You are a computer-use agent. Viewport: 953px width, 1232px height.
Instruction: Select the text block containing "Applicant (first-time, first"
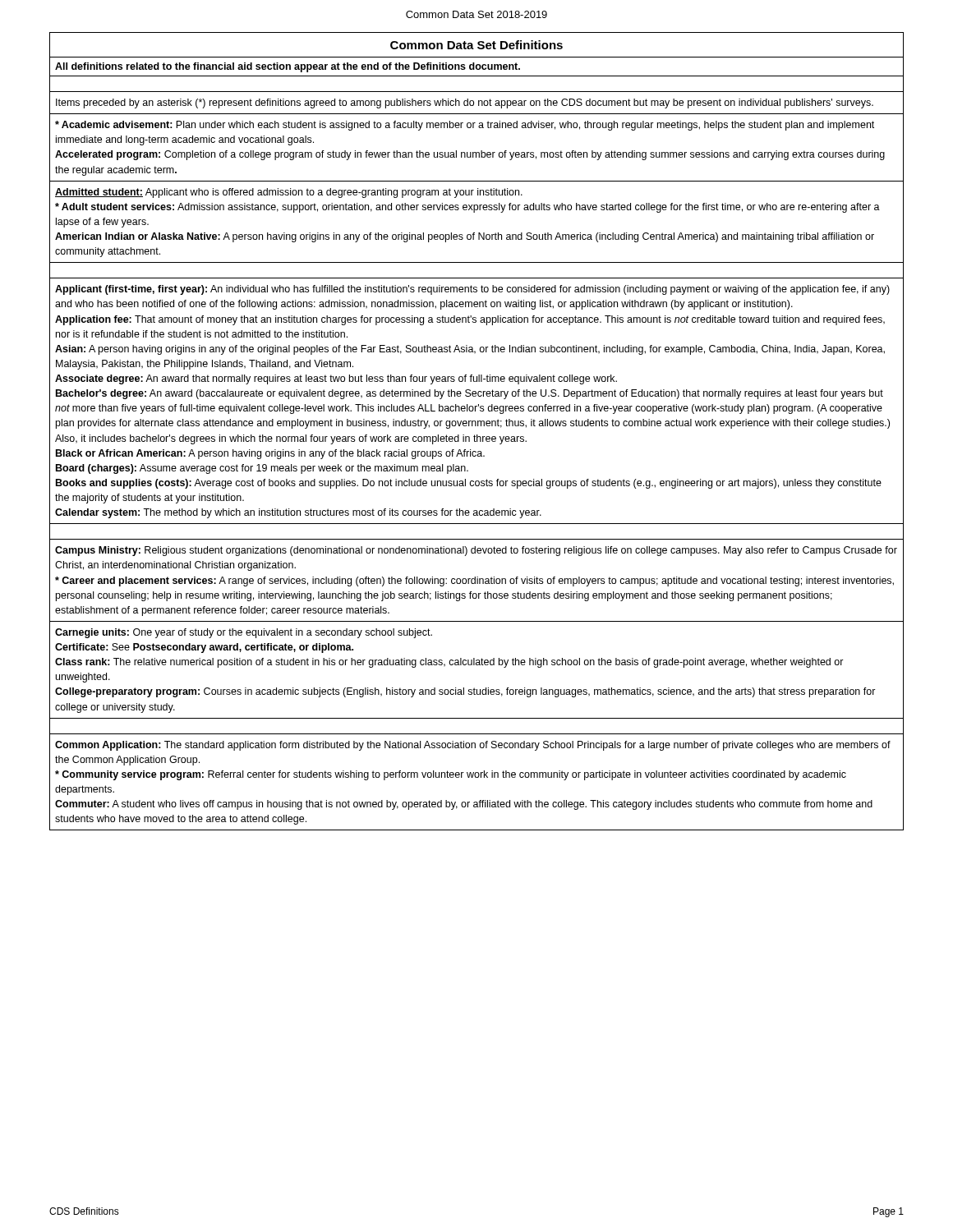point(473,401)
